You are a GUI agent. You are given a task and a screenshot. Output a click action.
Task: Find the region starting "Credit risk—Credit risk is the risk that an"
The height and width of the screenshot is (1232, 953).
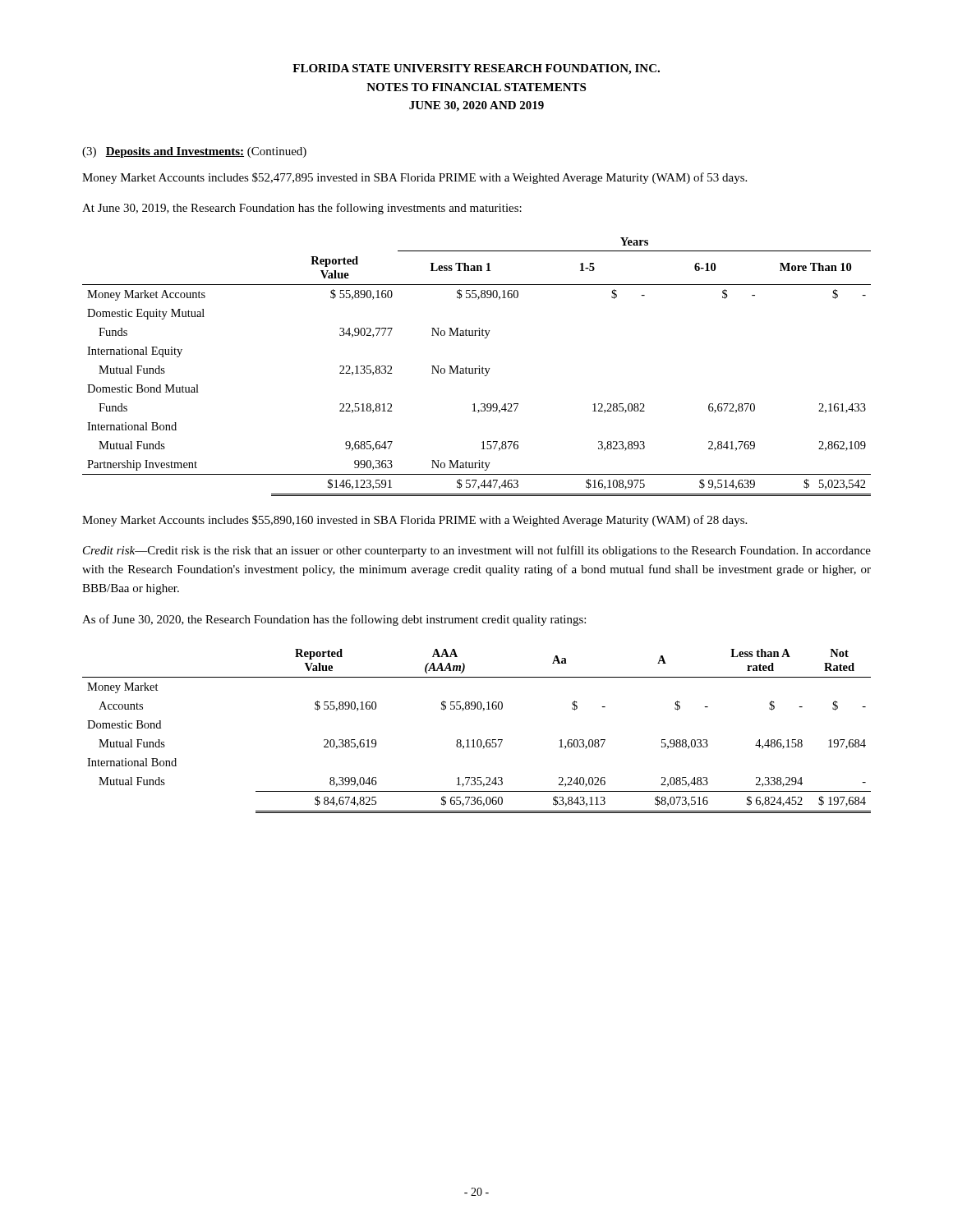click(x=476, y=569)
